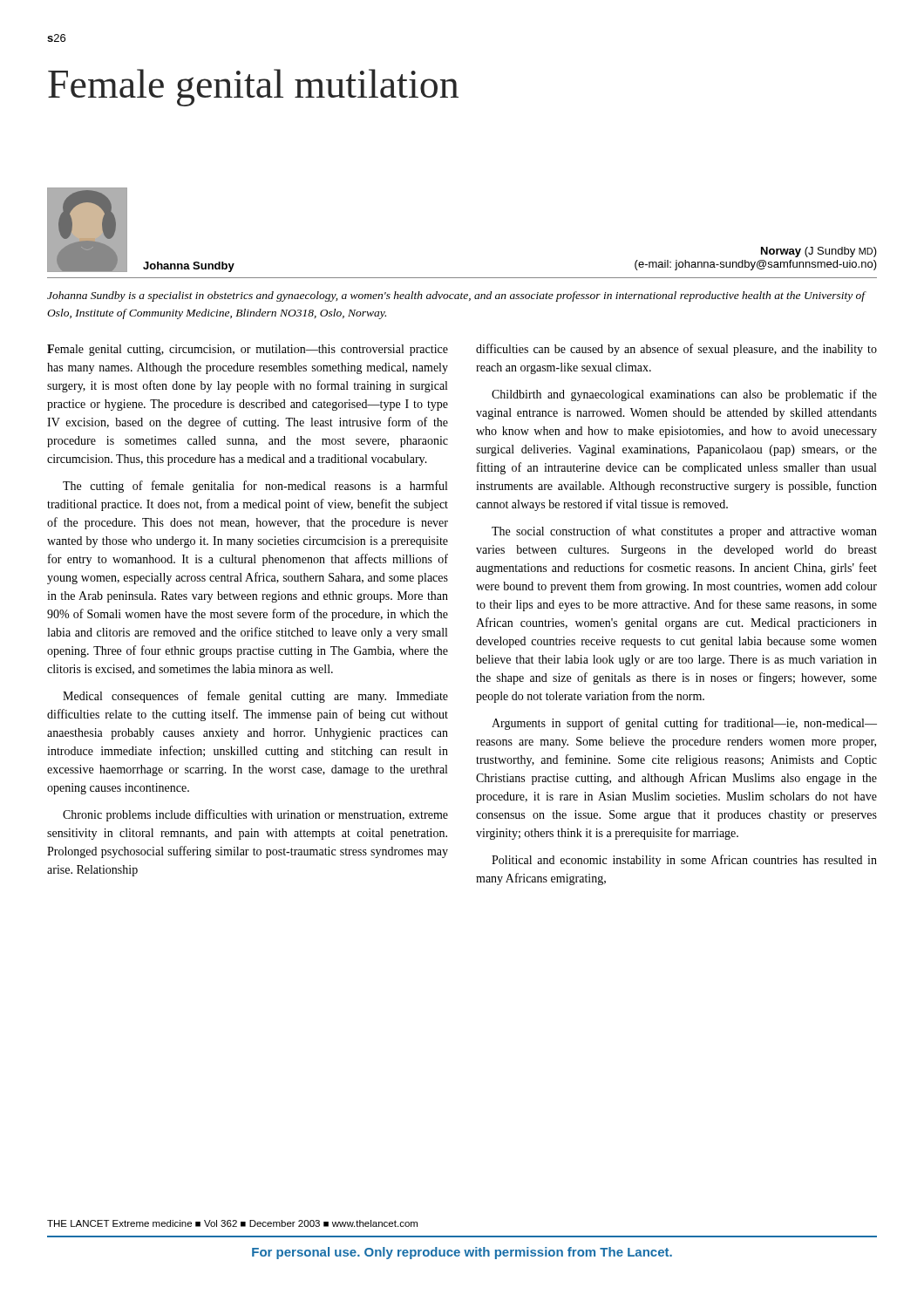Image resolution: width=924 pixels, height=1308 pixels.
Task: Click a photo
Action: (87, 230)
